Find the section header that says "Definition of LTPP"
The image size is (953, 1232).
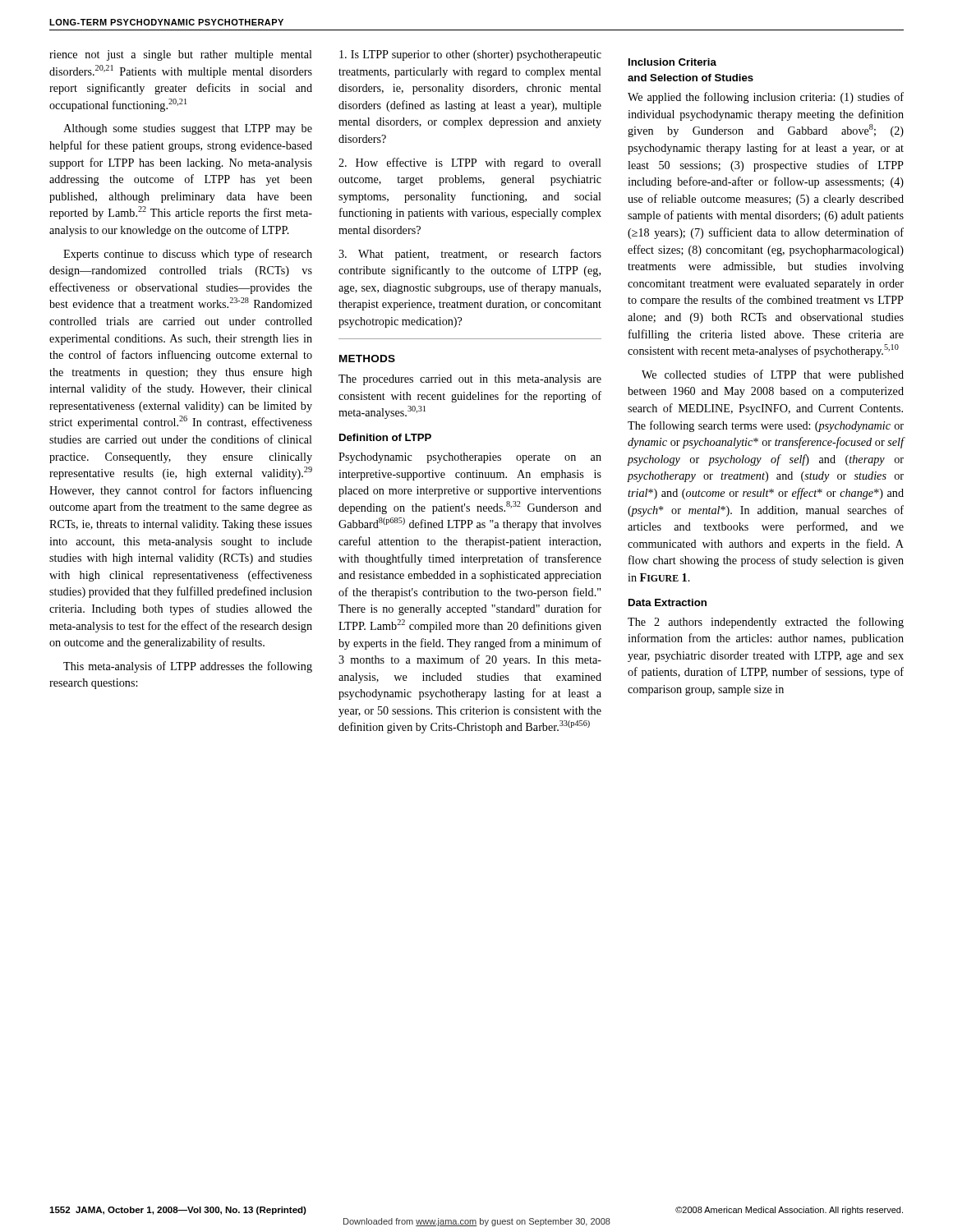click(x=385, y=437)
